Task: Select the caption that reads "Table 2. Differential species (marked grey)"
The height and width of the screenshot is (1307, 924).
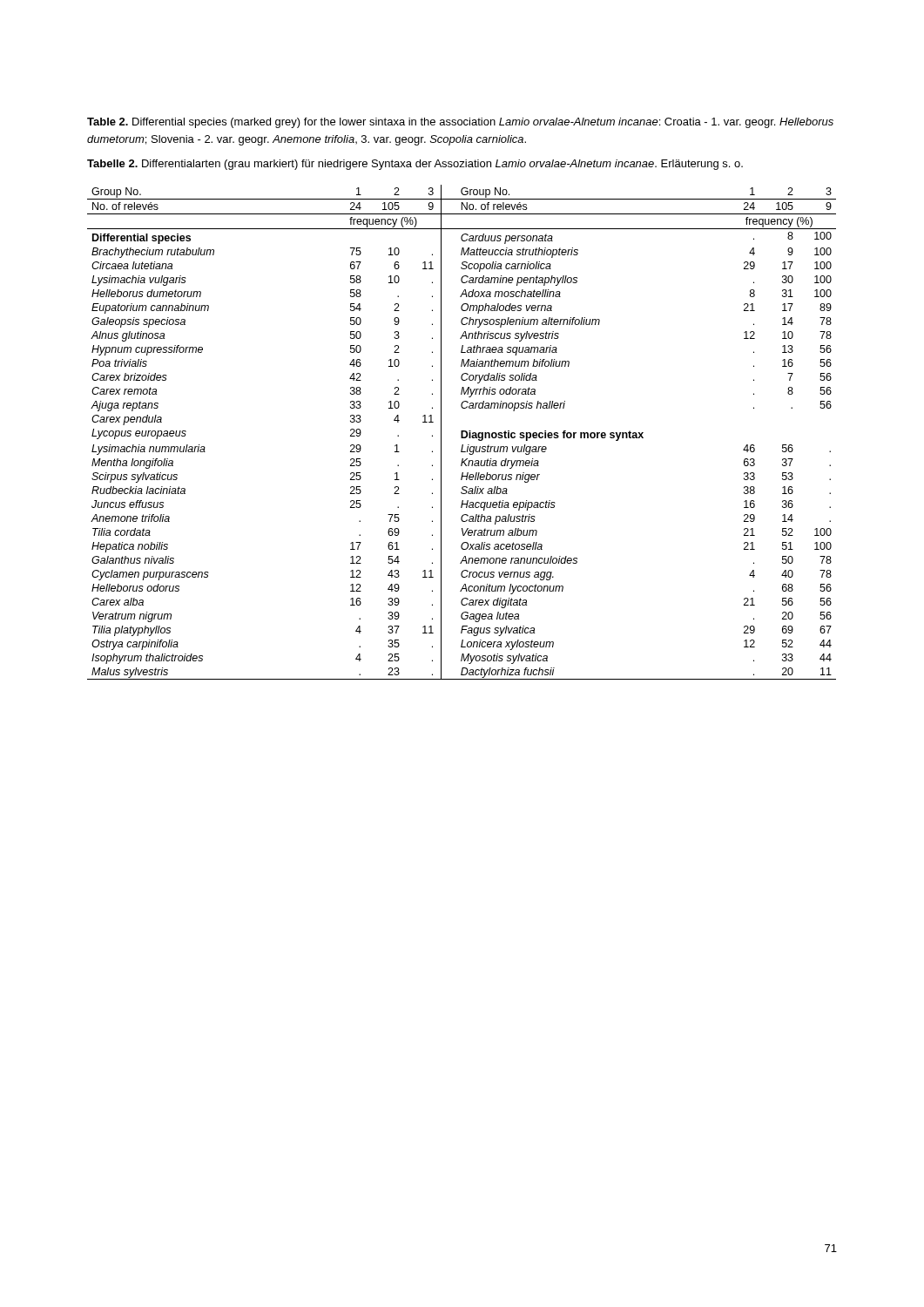Action: pos(460,130)
